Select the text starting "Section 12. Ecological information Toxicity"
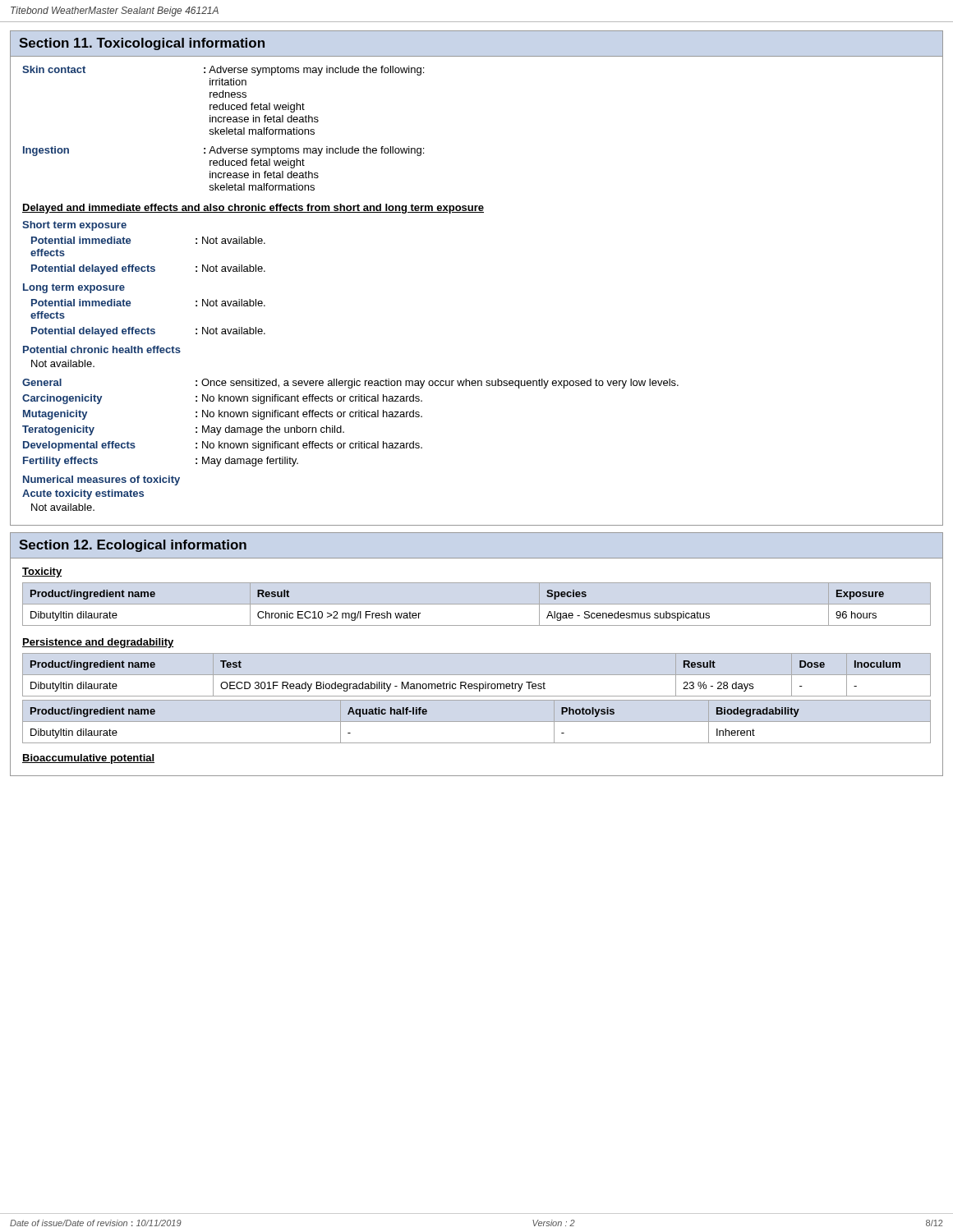 (x=476, y=654)
